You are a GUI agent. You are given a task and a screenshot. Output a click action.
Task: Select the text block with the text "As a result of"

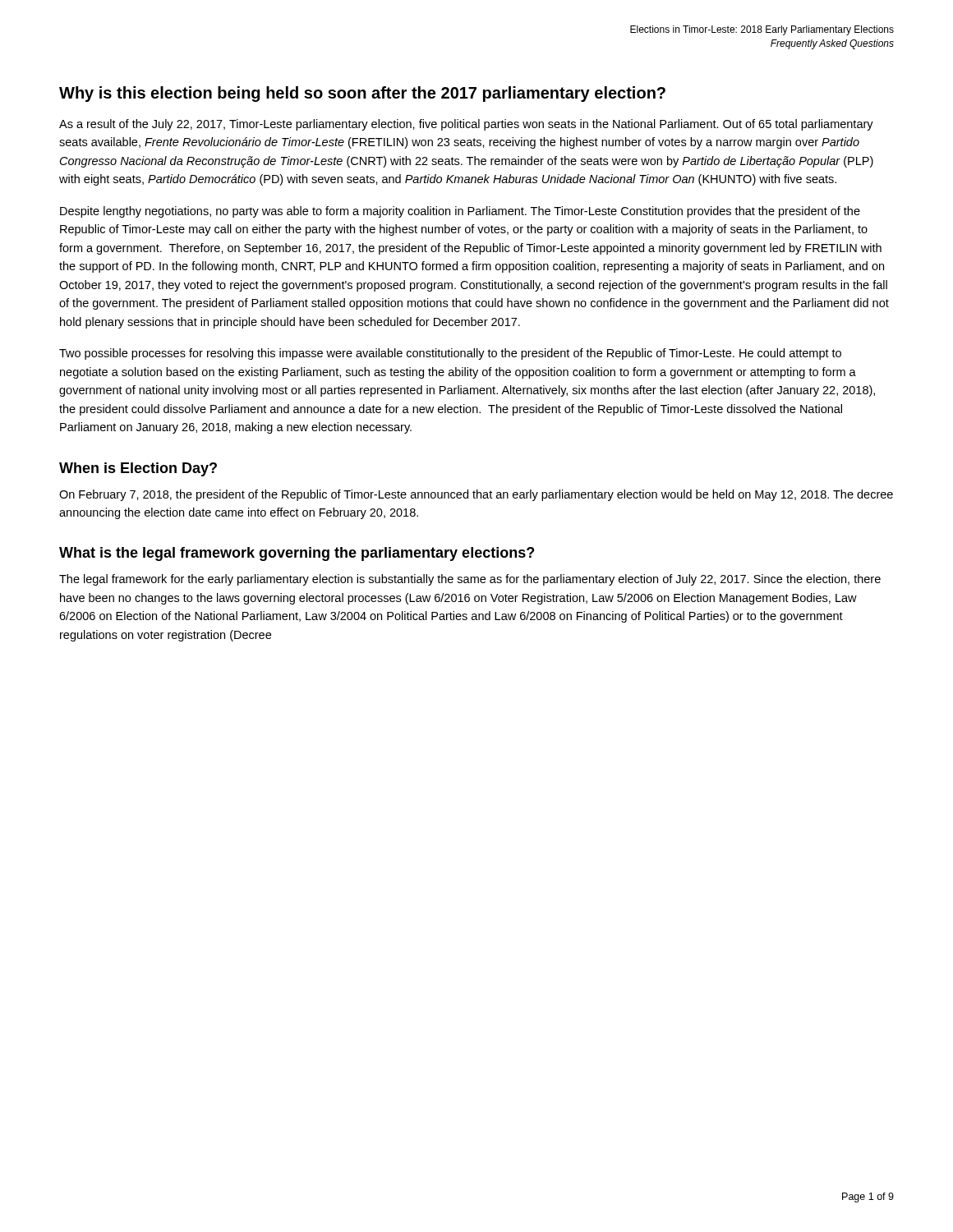466,152
